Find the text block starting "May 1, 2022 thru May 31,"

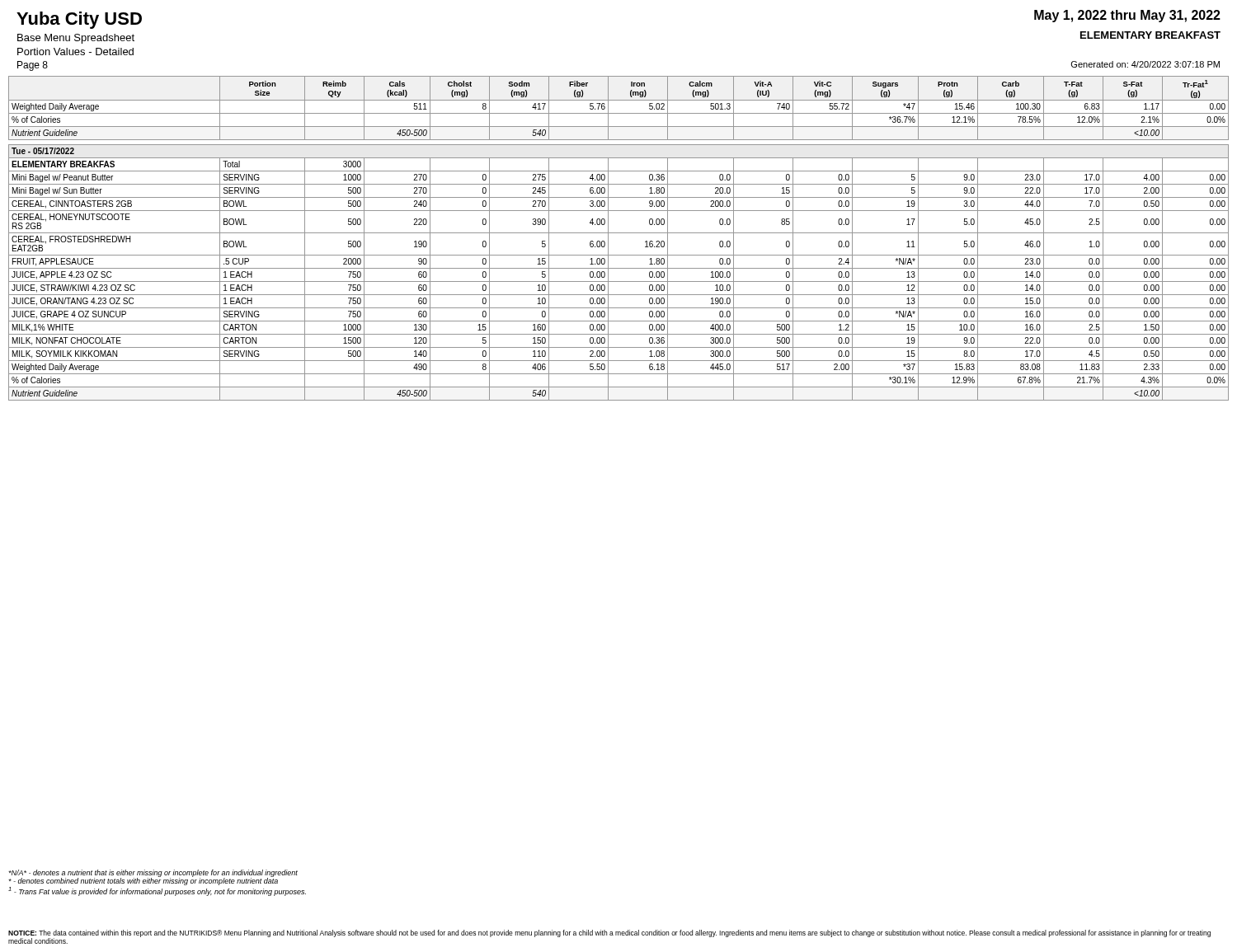click(1127, 15)
